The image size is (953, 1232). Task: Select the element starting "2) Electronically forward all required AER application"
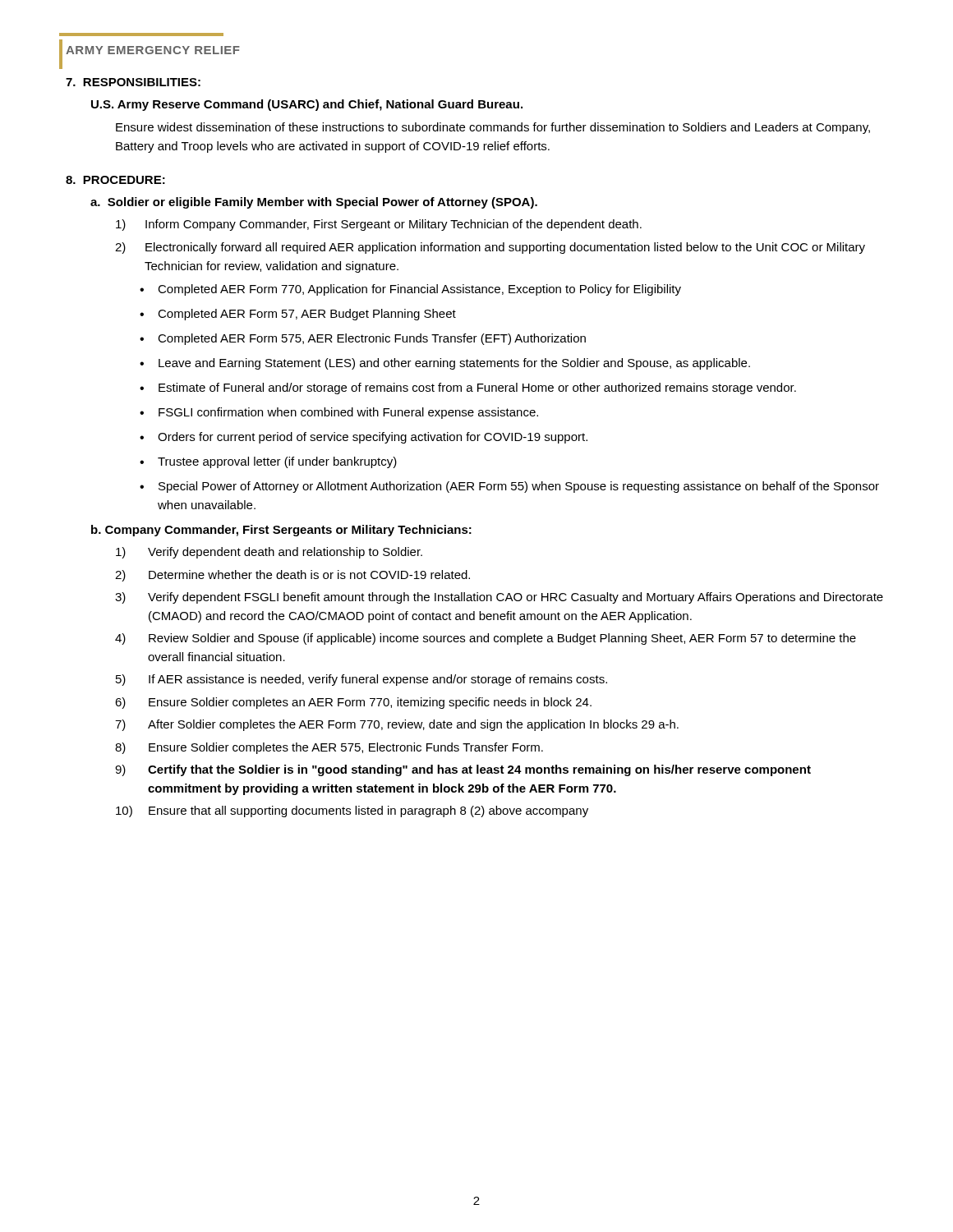point(501,257)
